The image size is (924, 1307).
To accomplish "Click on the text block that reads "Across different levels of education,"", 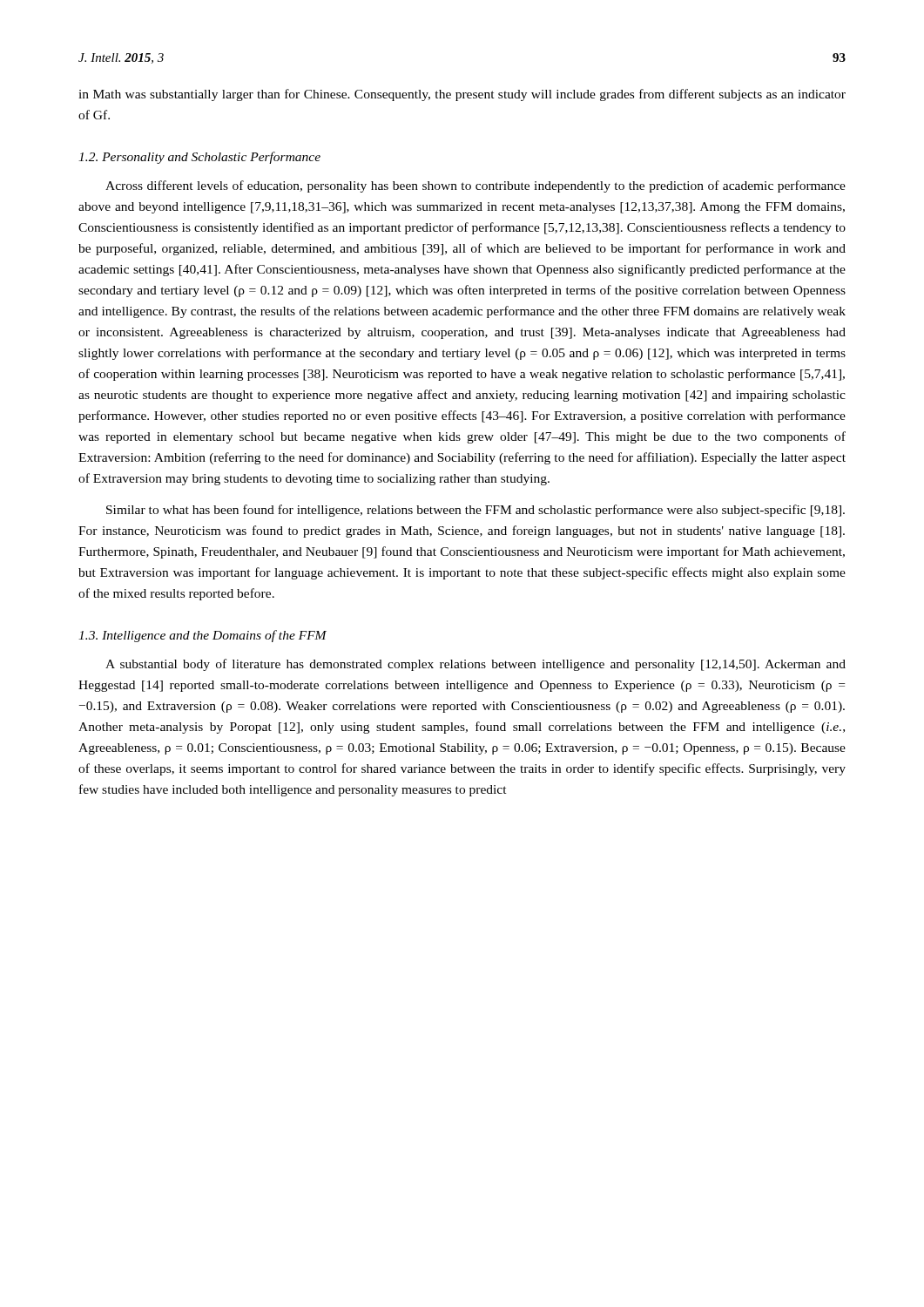I will click(462, 332).
